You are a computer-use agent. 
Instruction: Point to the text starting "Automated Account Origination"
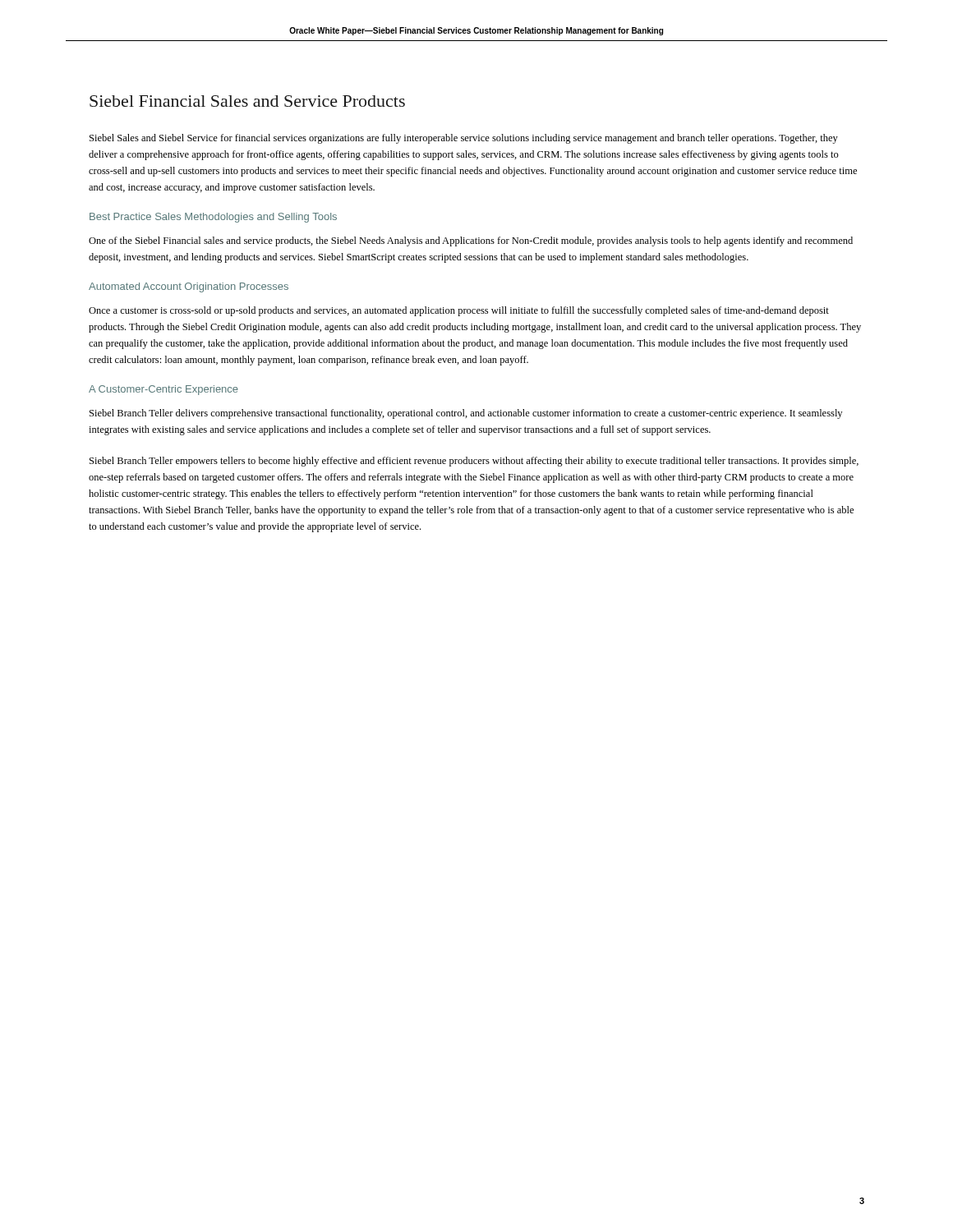tap(189, 286)
